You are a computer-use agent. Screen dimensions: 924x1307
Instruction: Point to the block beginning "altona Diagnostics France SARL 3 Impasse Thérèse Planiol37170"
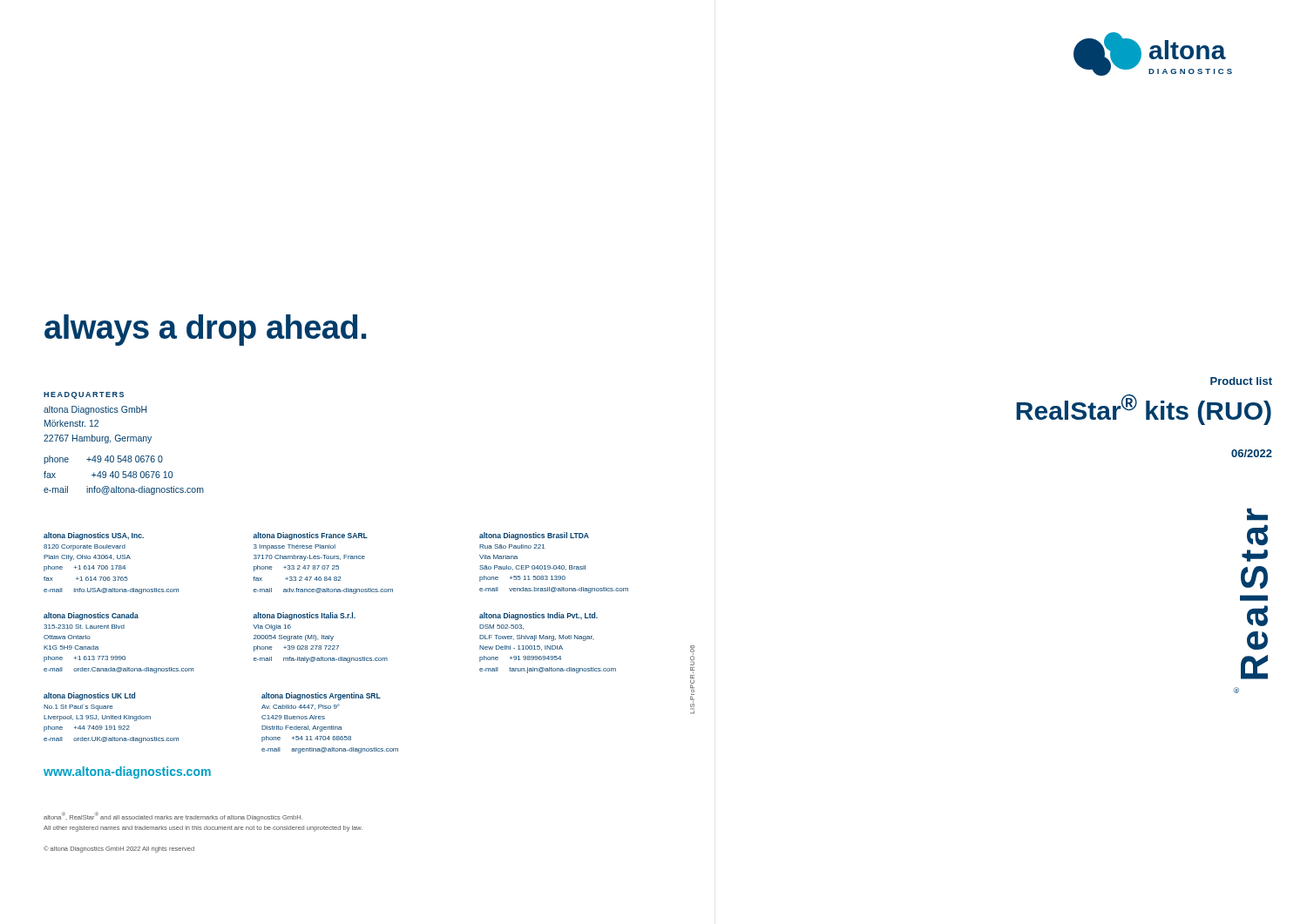(x=362, y=564)
